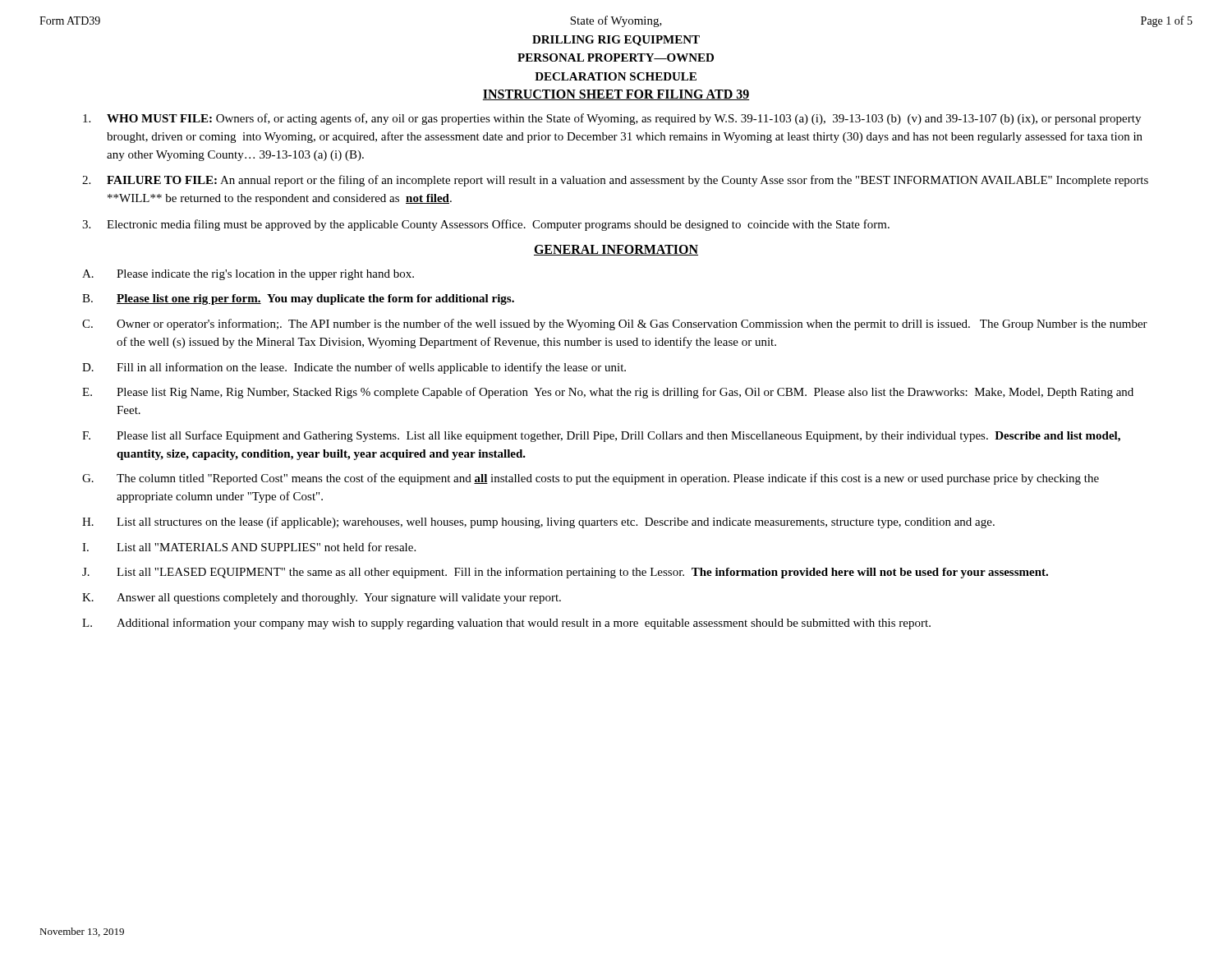The height and width of the screenshot is (953, 1232).
Task: Point to the region starting "I. List all "MATERIALS AND"
Action: [x=249, y=547]
